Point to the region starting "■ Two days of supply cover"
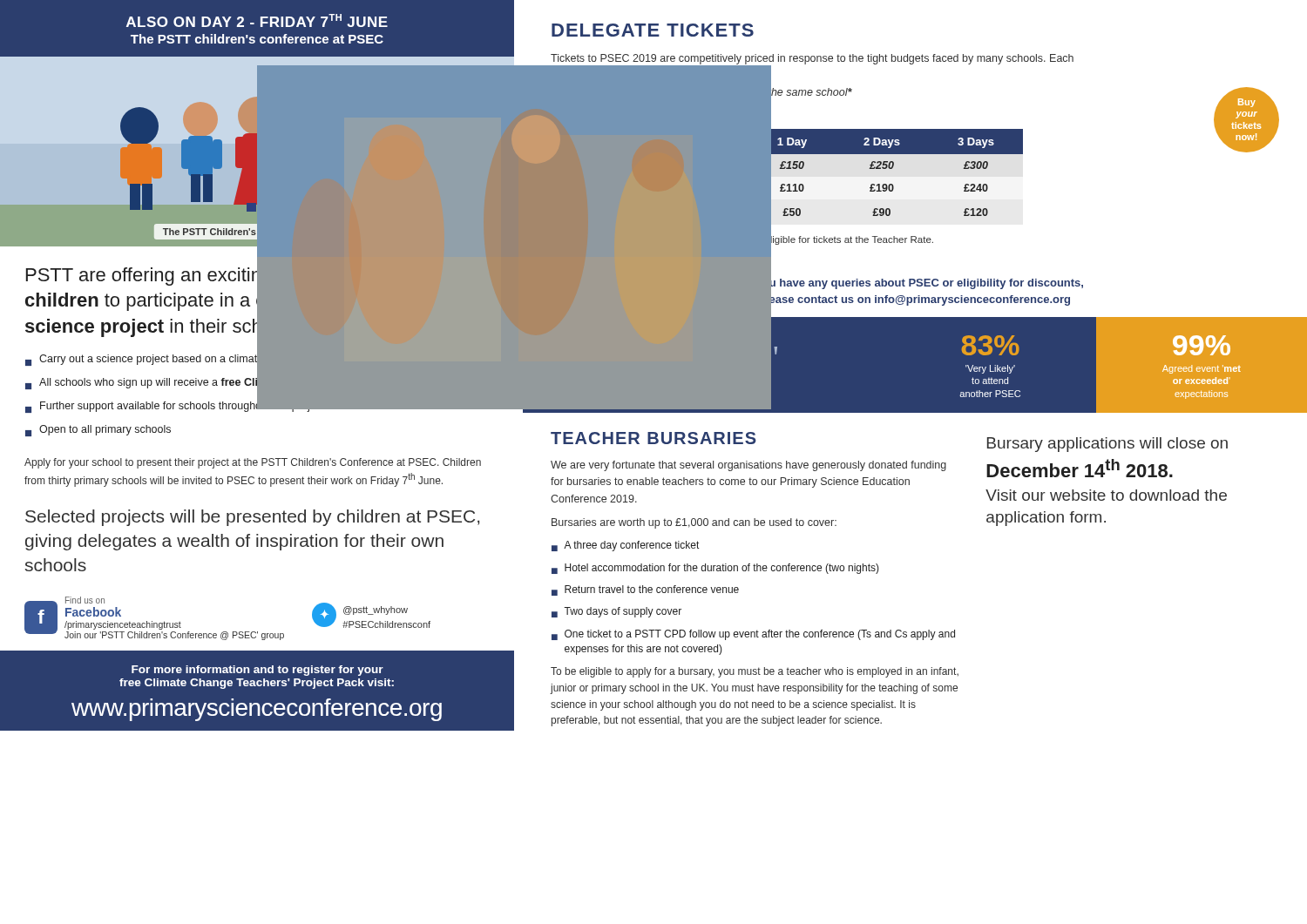The image size is (1307, 924). [616, 614]
